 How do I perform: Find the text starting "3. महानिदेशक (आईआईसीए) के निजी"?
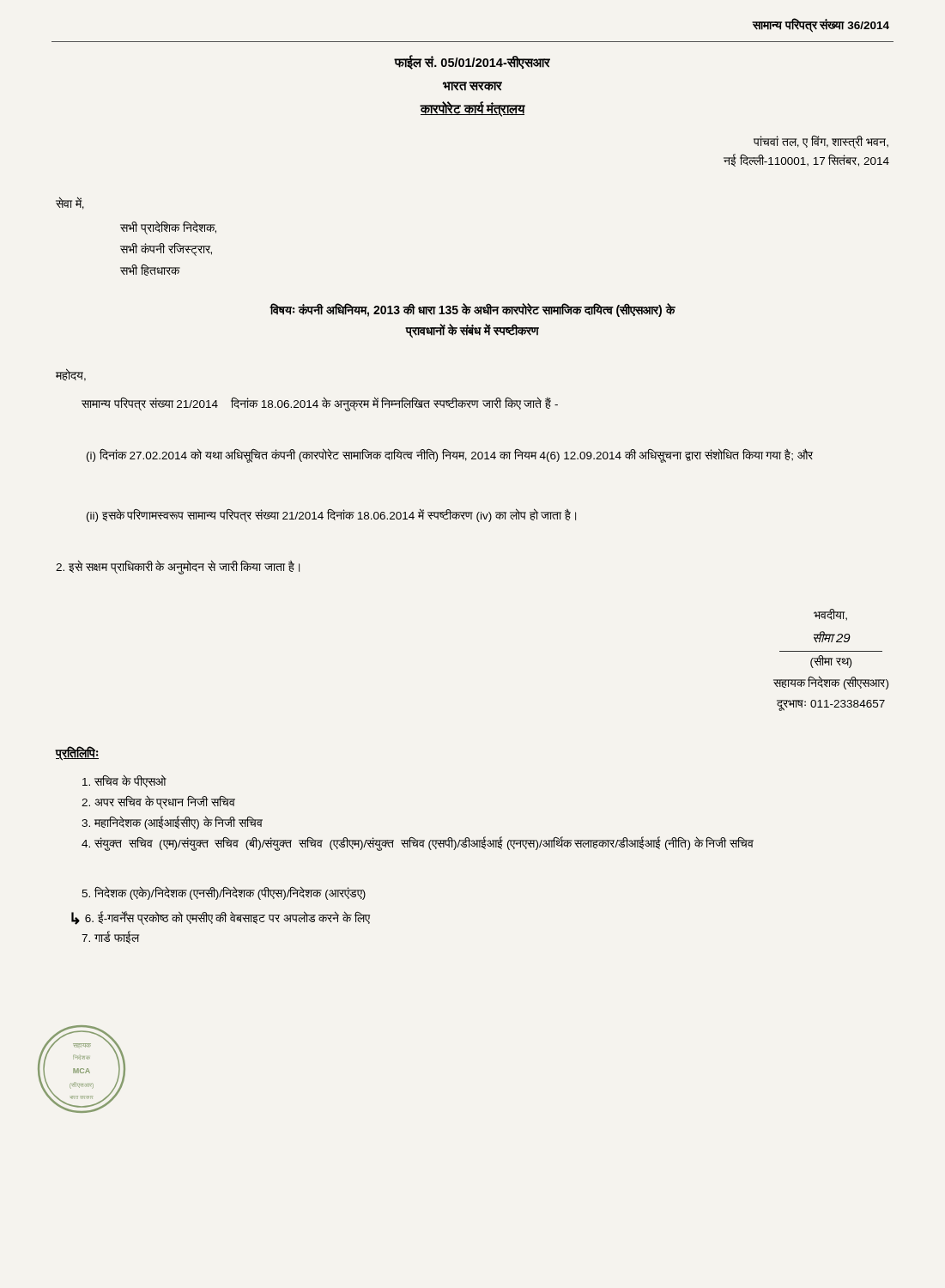click(172, 823)
